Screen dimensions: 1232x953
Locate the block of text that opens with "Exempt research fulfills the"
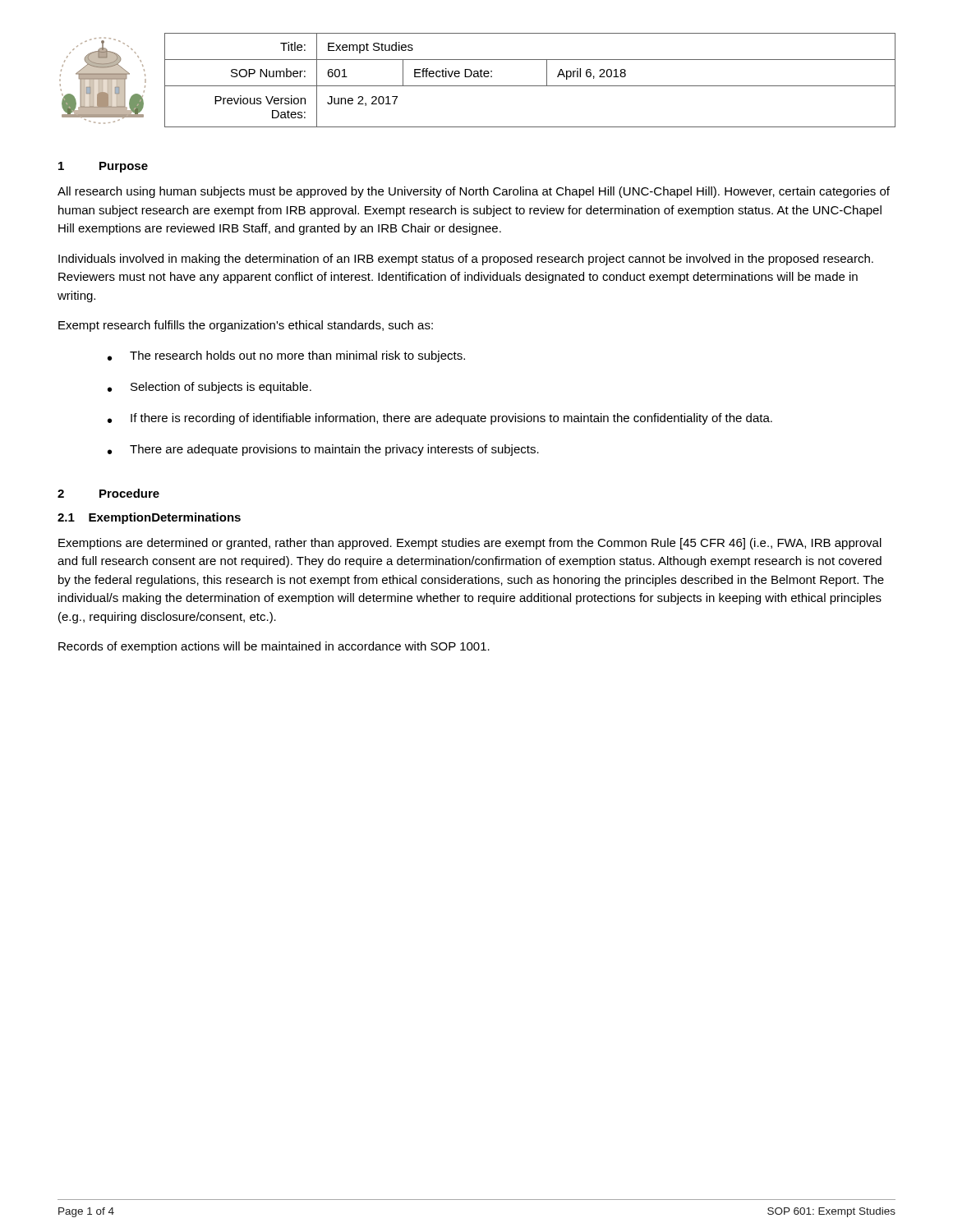point(246,325)
